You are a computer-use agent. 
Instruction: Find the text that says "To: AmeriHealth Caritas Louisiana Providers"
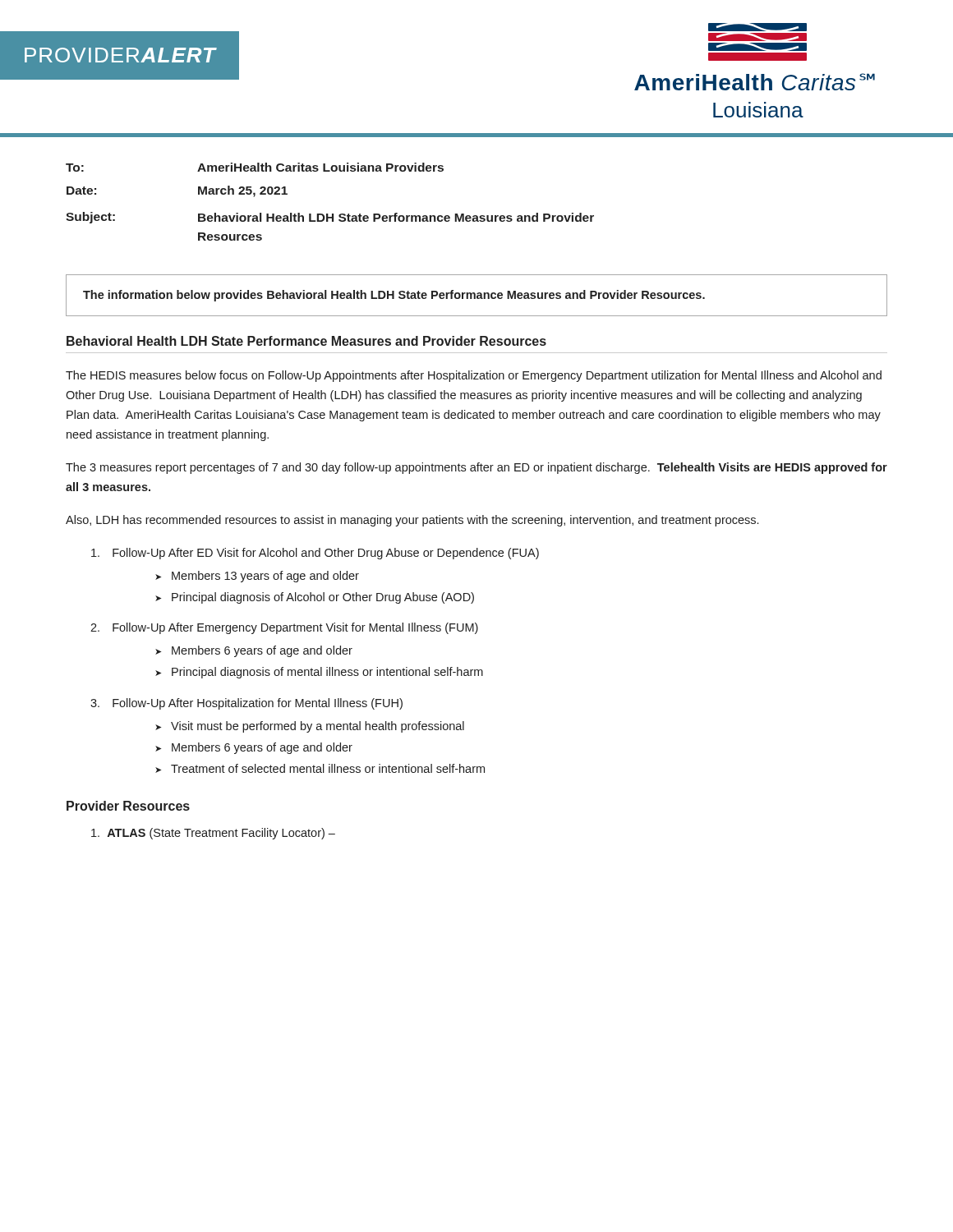pyautogui.click(x=255, y=168)
